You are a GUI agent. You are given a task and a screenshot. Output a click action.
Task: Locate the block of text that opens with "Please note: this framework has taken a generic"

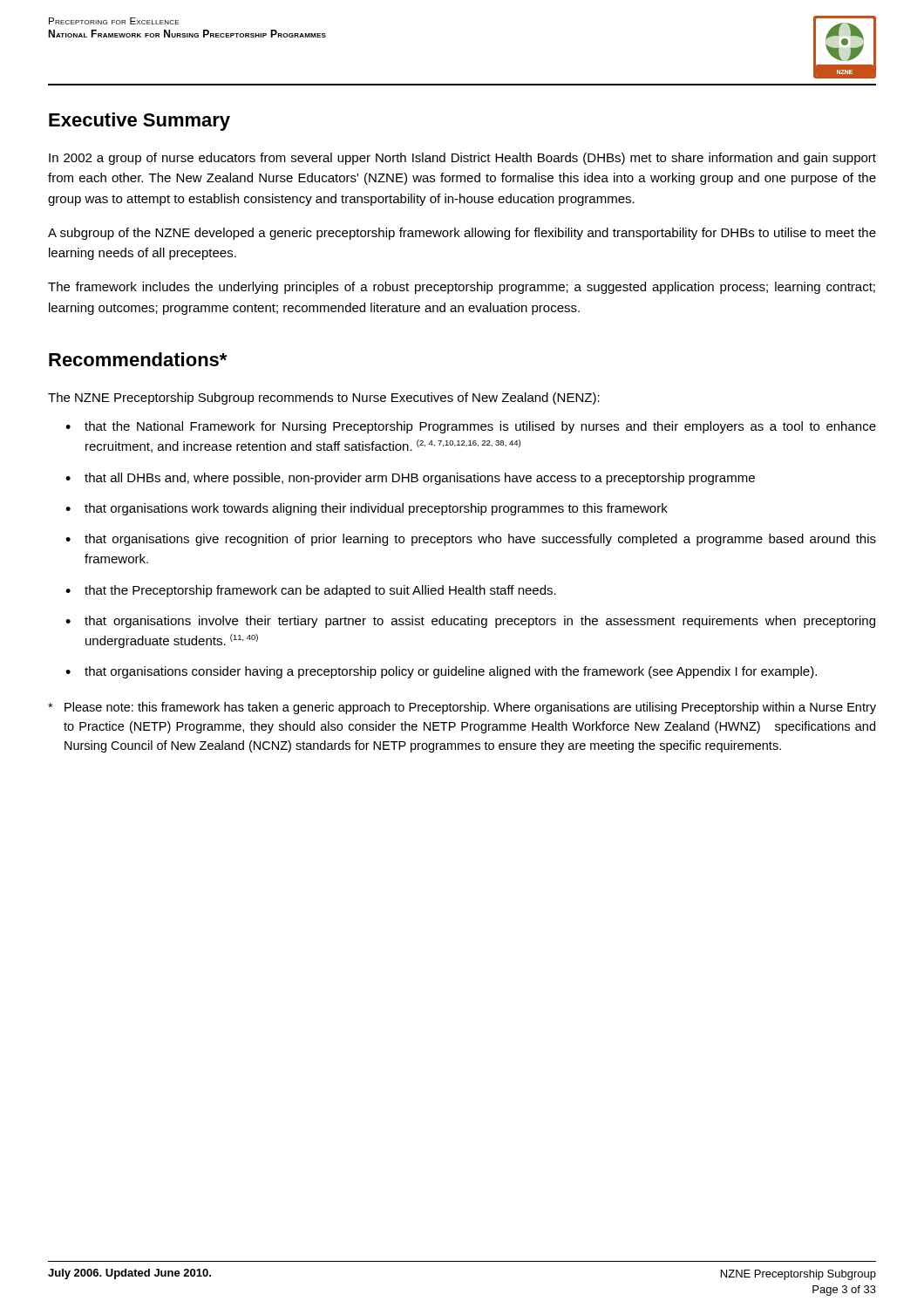tap(462, 727)
